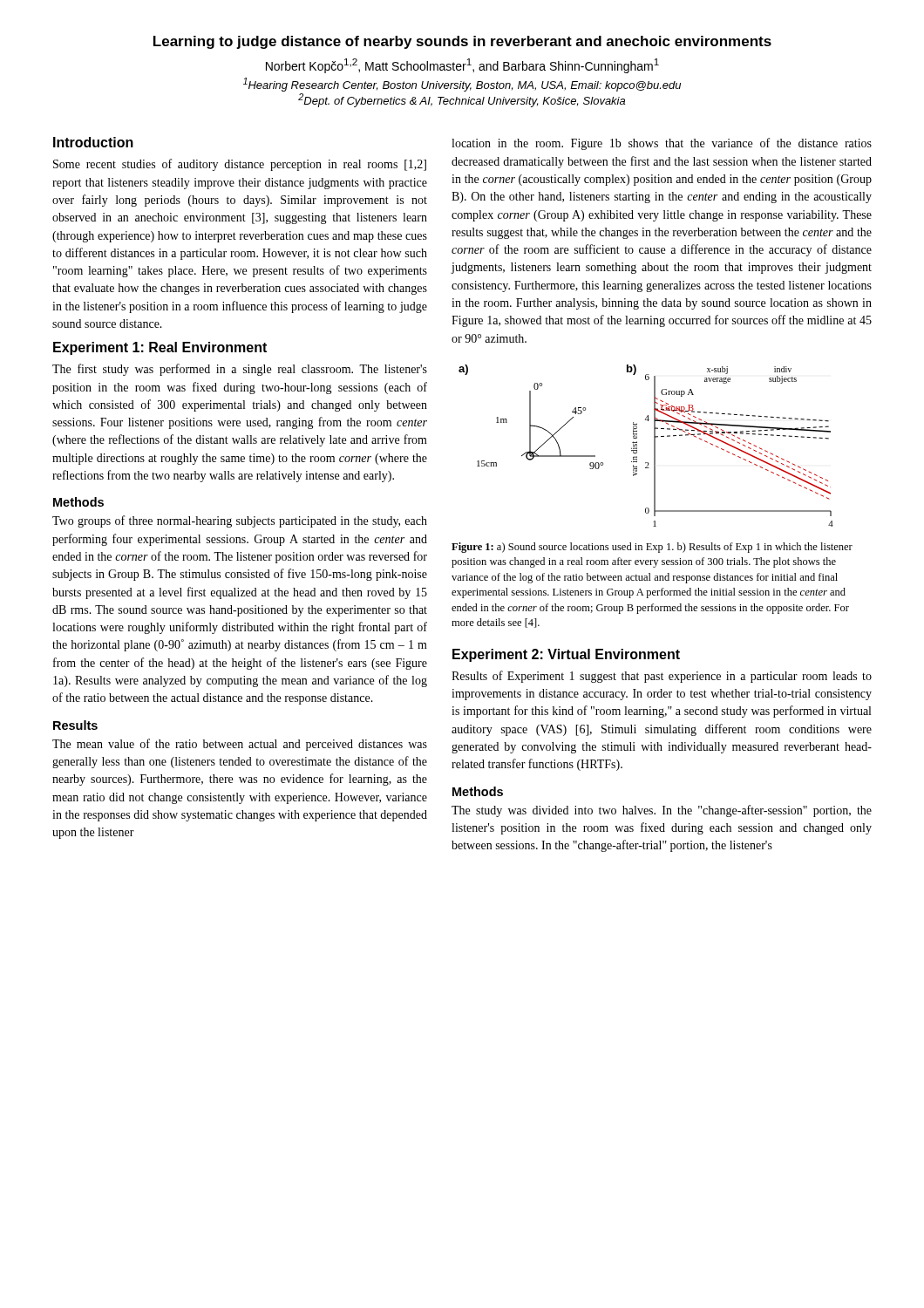This screenshot has height=1308, width=924.
Task: Select the title that says "Learning to judge distance of nearby sounds"
Action: (462, 70)
